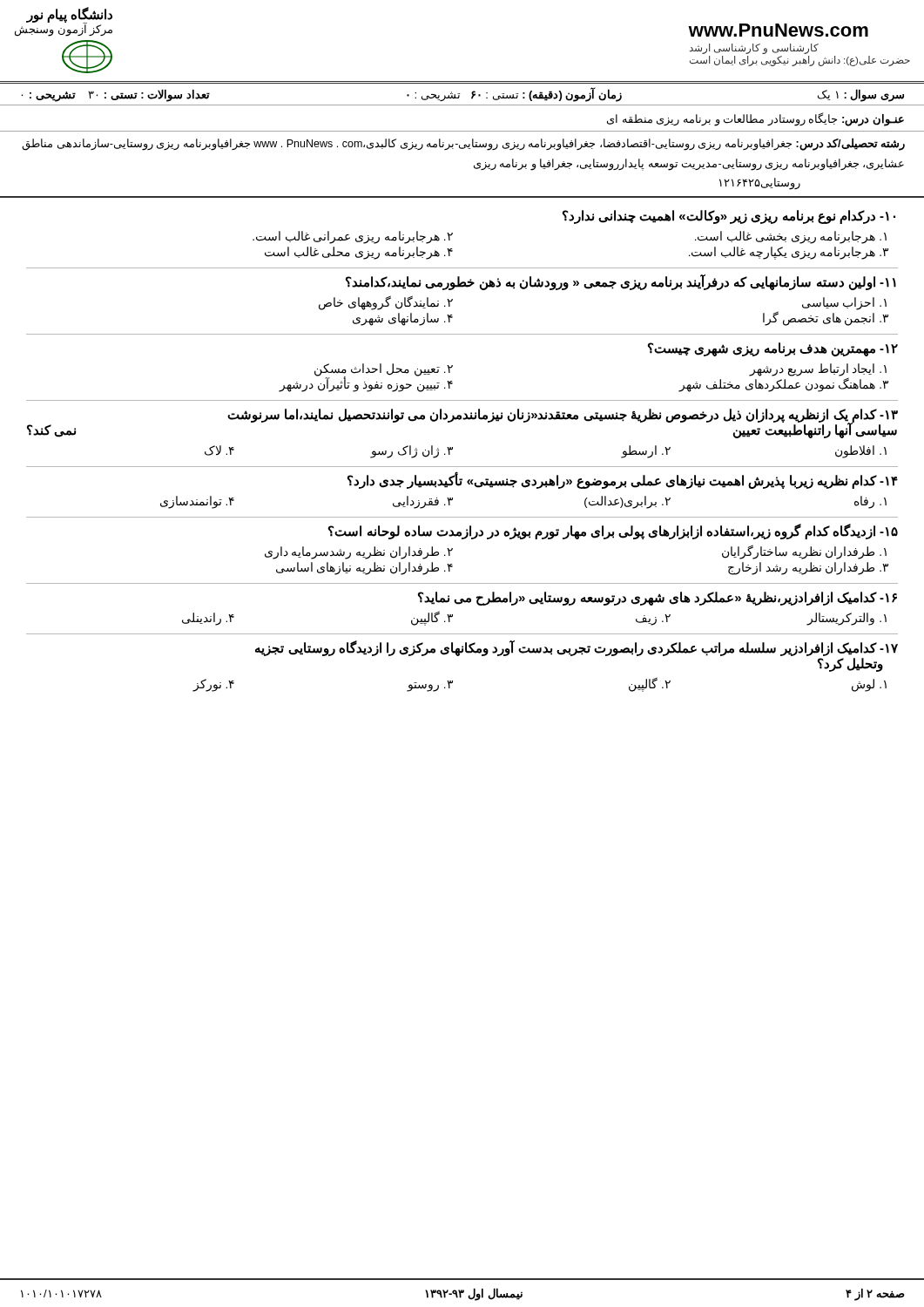Select the list item that reads "۱۵- ازدیدگاه کدام گروه زیر،استفاده ازابزارهای"
Screen dimensions: 1307x924
tap(462, 549)
